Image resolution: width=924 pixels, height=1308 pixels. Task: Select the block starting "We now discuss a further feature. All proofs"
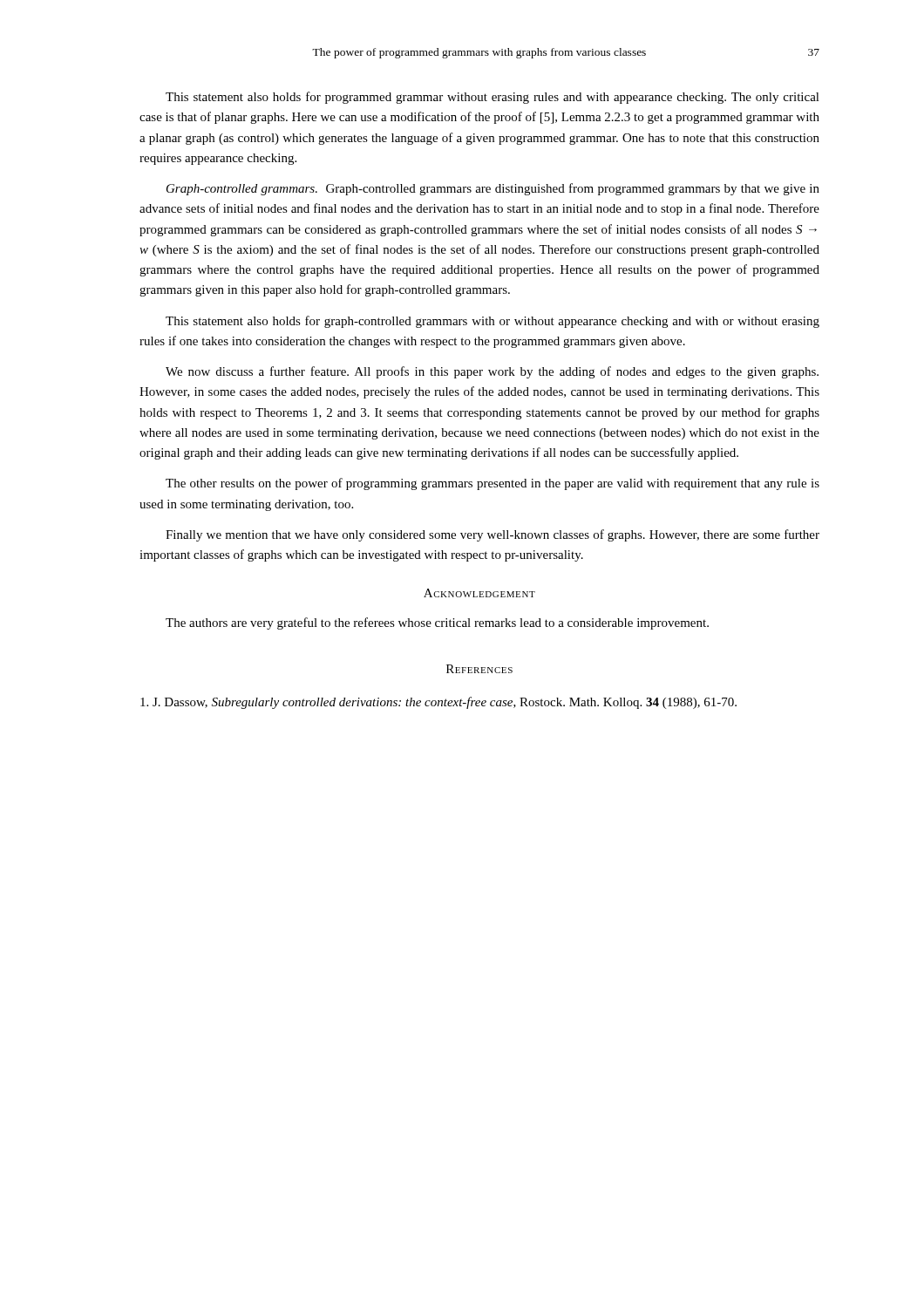click(x=479, y=412)
